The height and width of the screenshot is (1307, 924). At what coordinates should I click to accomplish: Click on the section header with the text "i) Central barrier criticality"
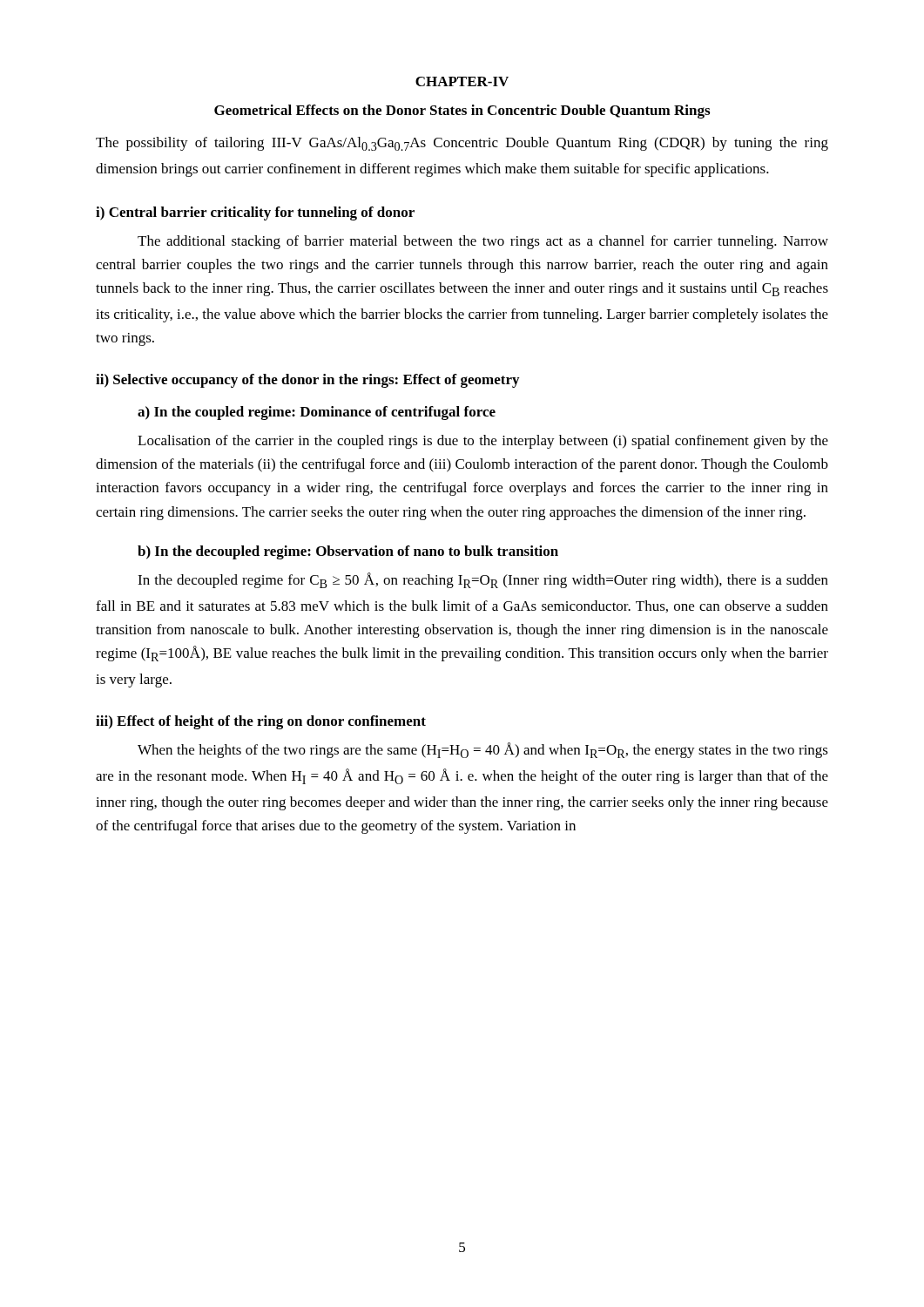click(x=255, y=212)
